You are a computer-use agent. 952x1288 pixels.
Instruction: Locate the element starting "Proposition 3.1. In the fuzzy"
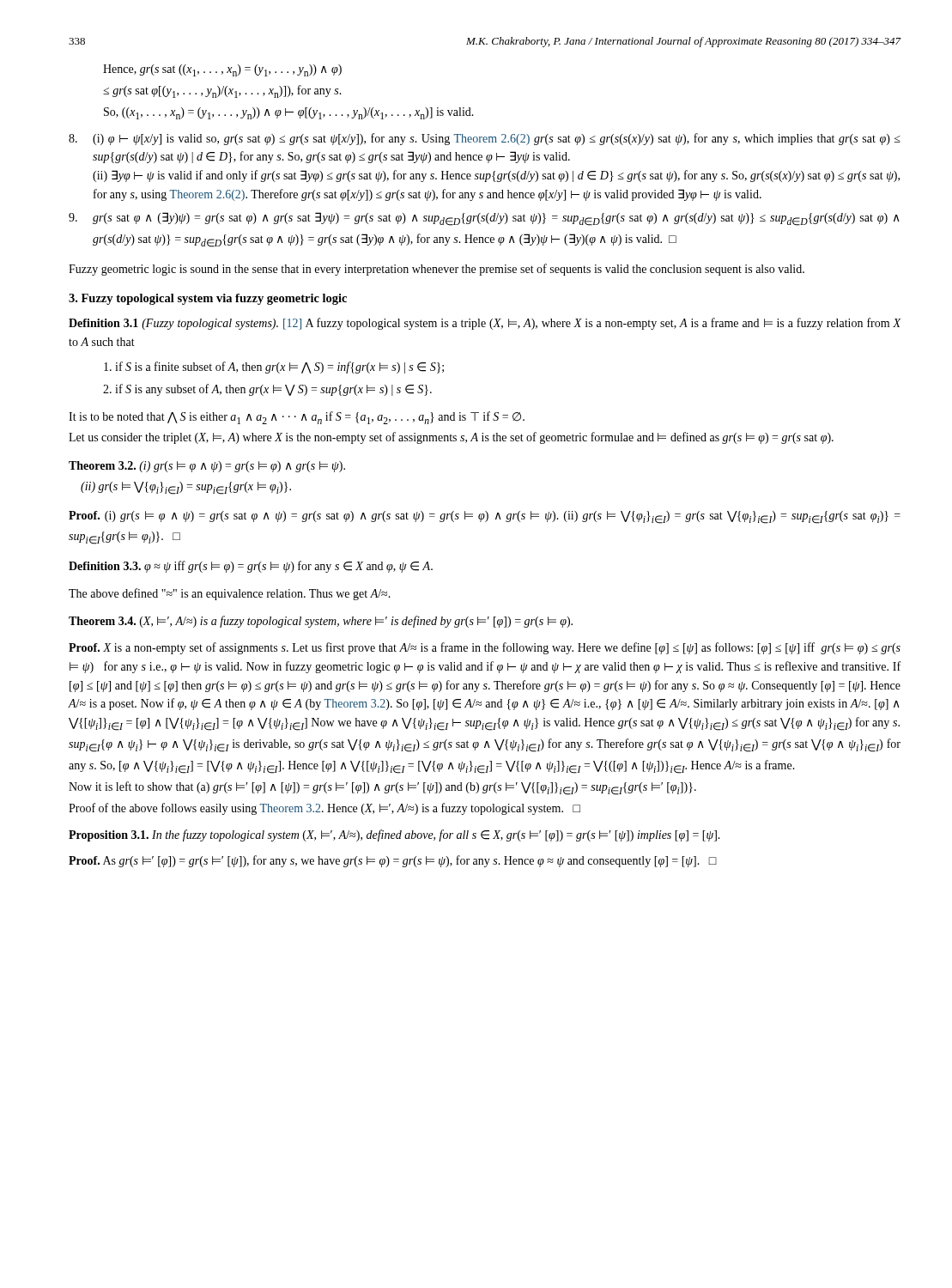click(x=395, y=835)
